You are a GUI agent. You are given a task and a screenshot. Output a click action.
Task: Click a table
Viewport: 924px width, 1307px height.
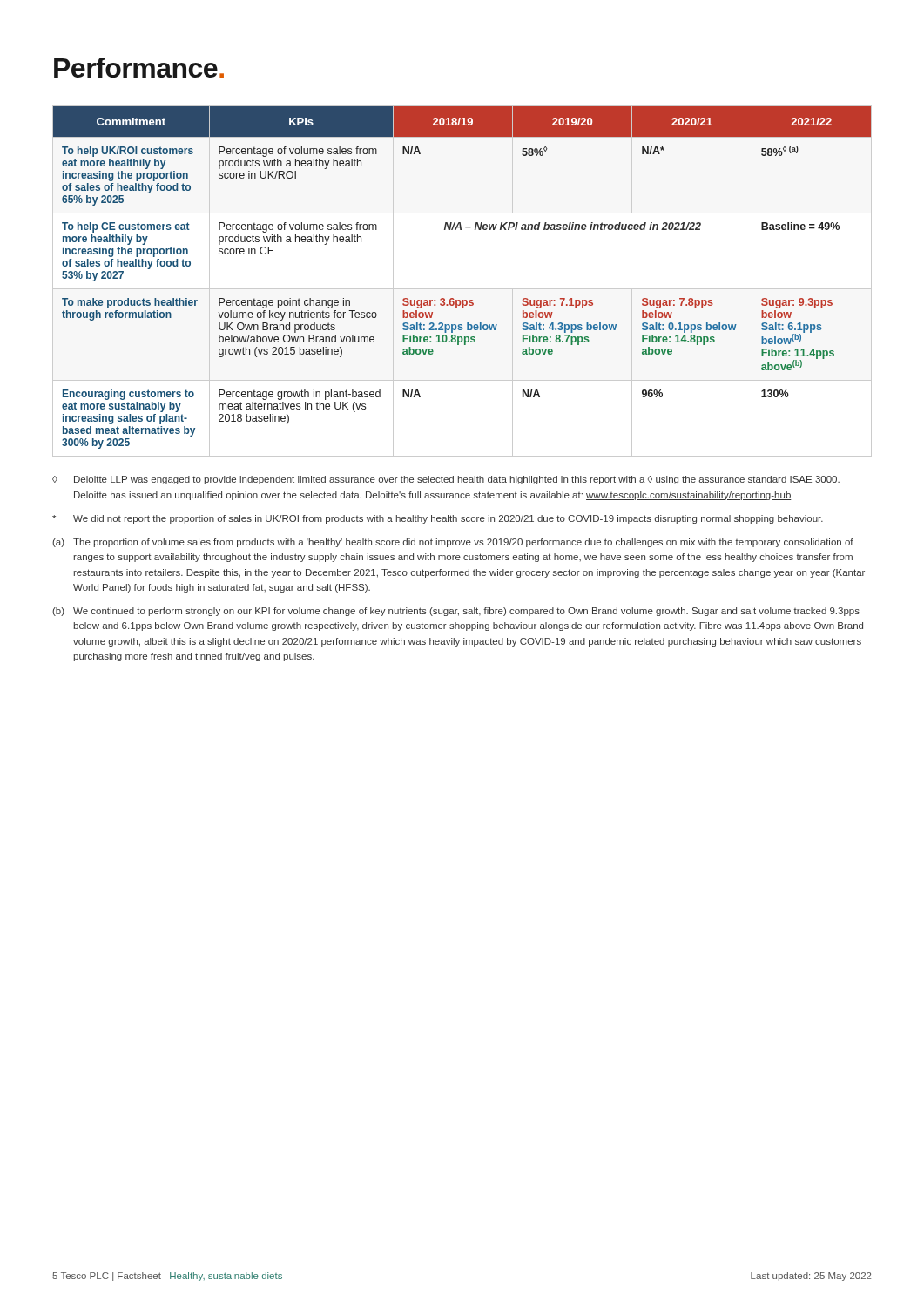pos(462,281)
